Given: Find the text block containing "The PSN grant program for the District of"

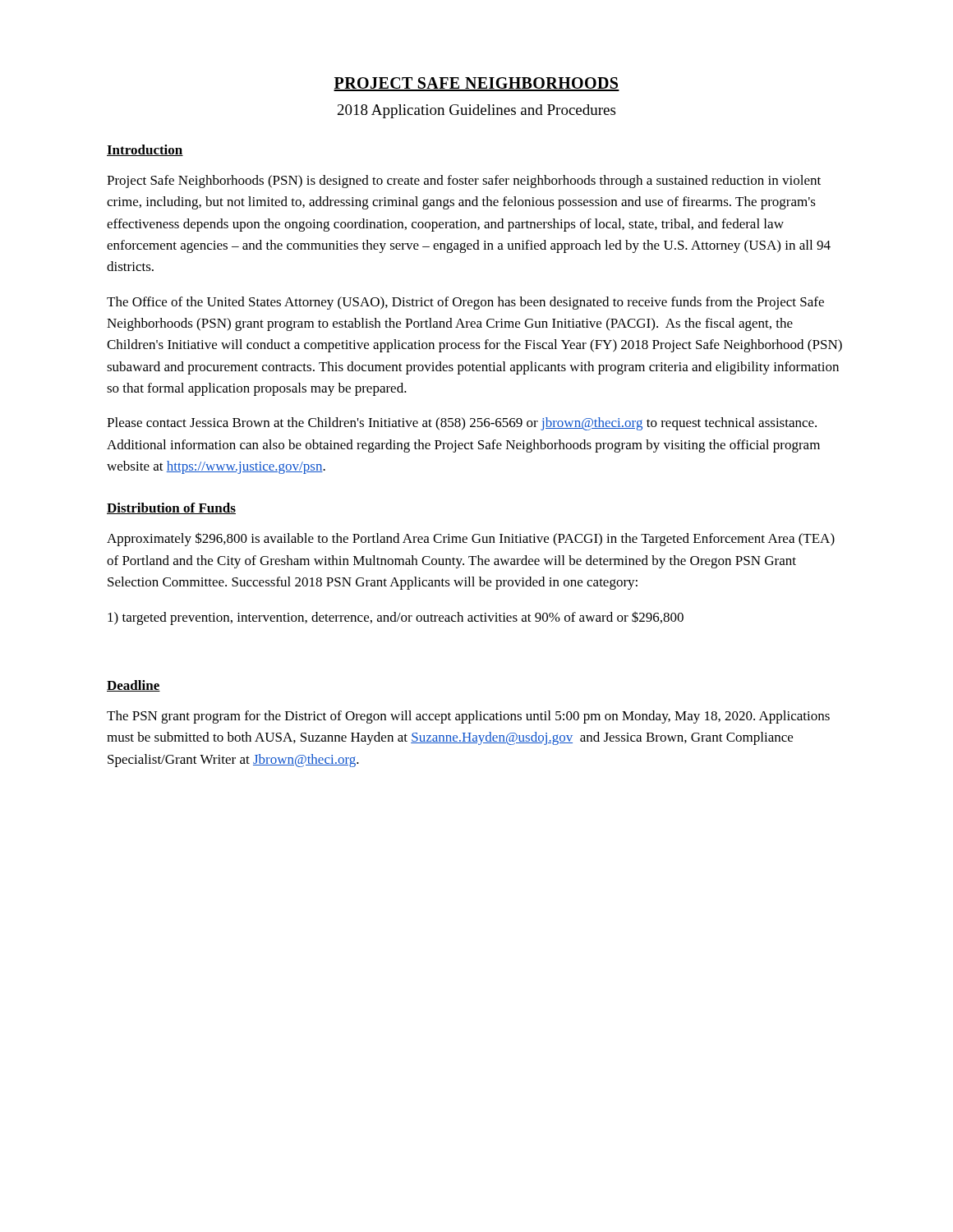Looking at the screenshot, I should click(x=468, y=737).
